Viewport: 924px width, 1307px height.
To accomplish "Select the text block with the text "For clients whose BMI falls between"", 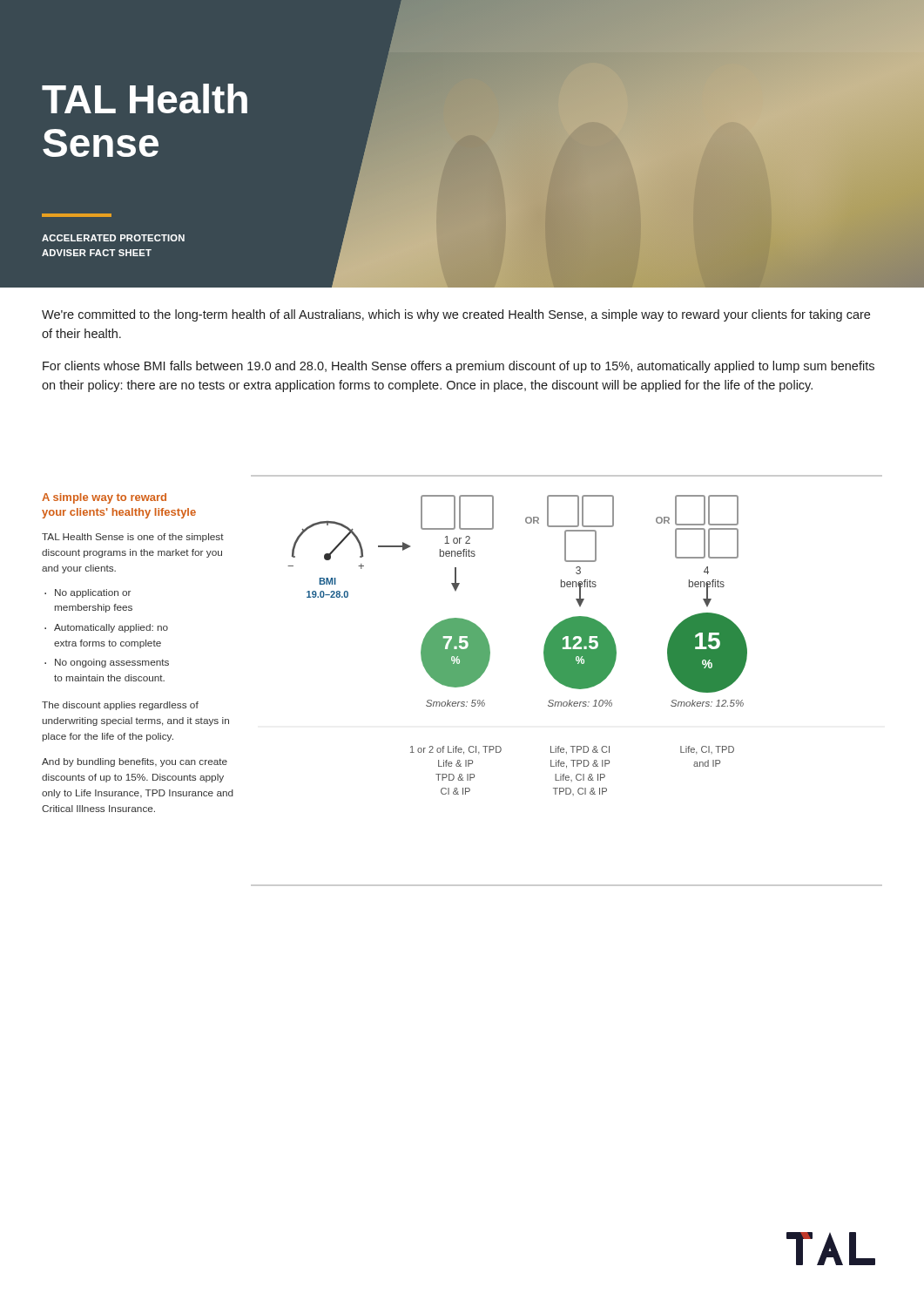I will pyautogui.click(x=458, y=376).
